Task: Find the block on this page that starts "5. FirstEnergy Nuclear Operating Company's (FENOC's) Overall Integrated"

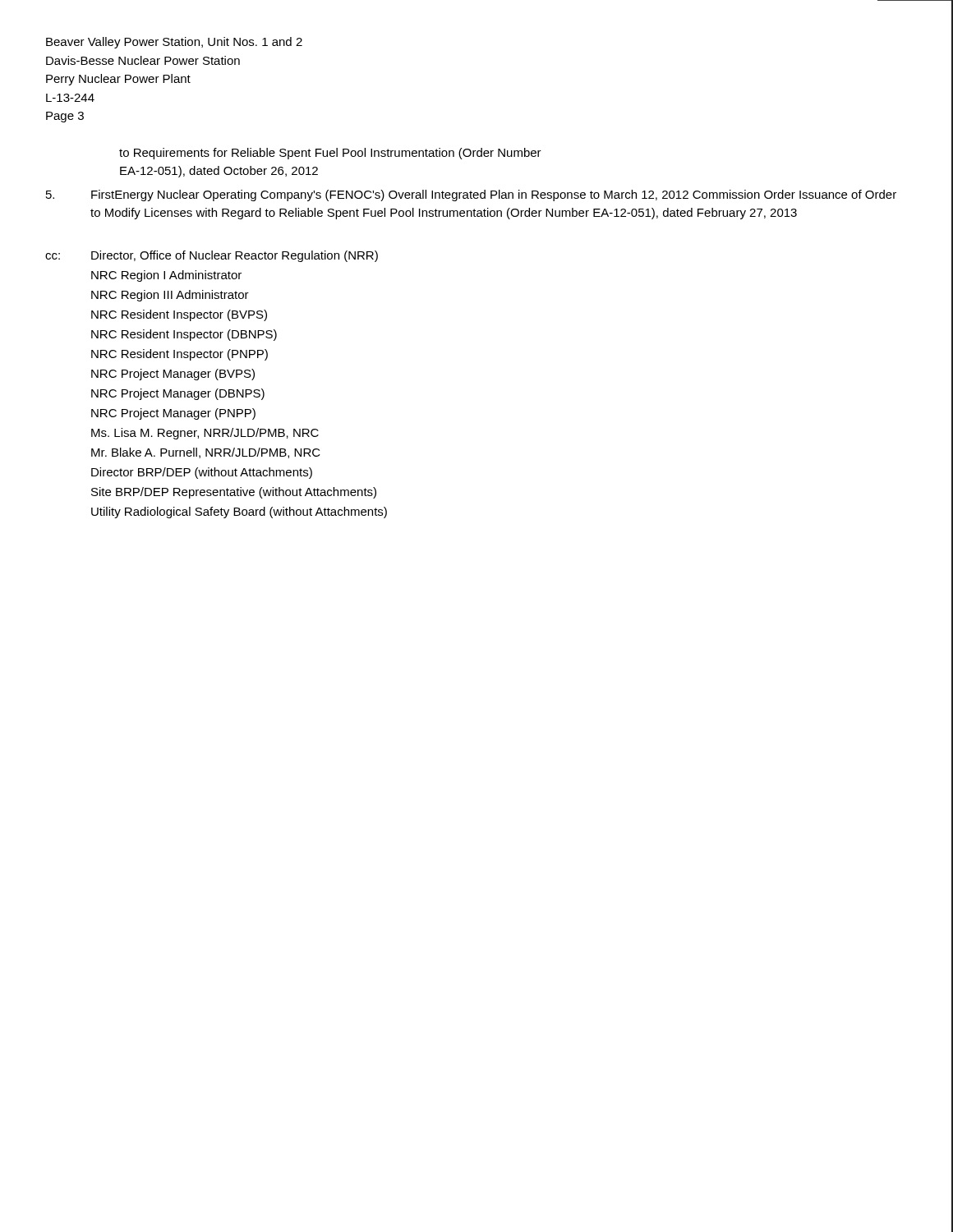Action: pos(476,204)
